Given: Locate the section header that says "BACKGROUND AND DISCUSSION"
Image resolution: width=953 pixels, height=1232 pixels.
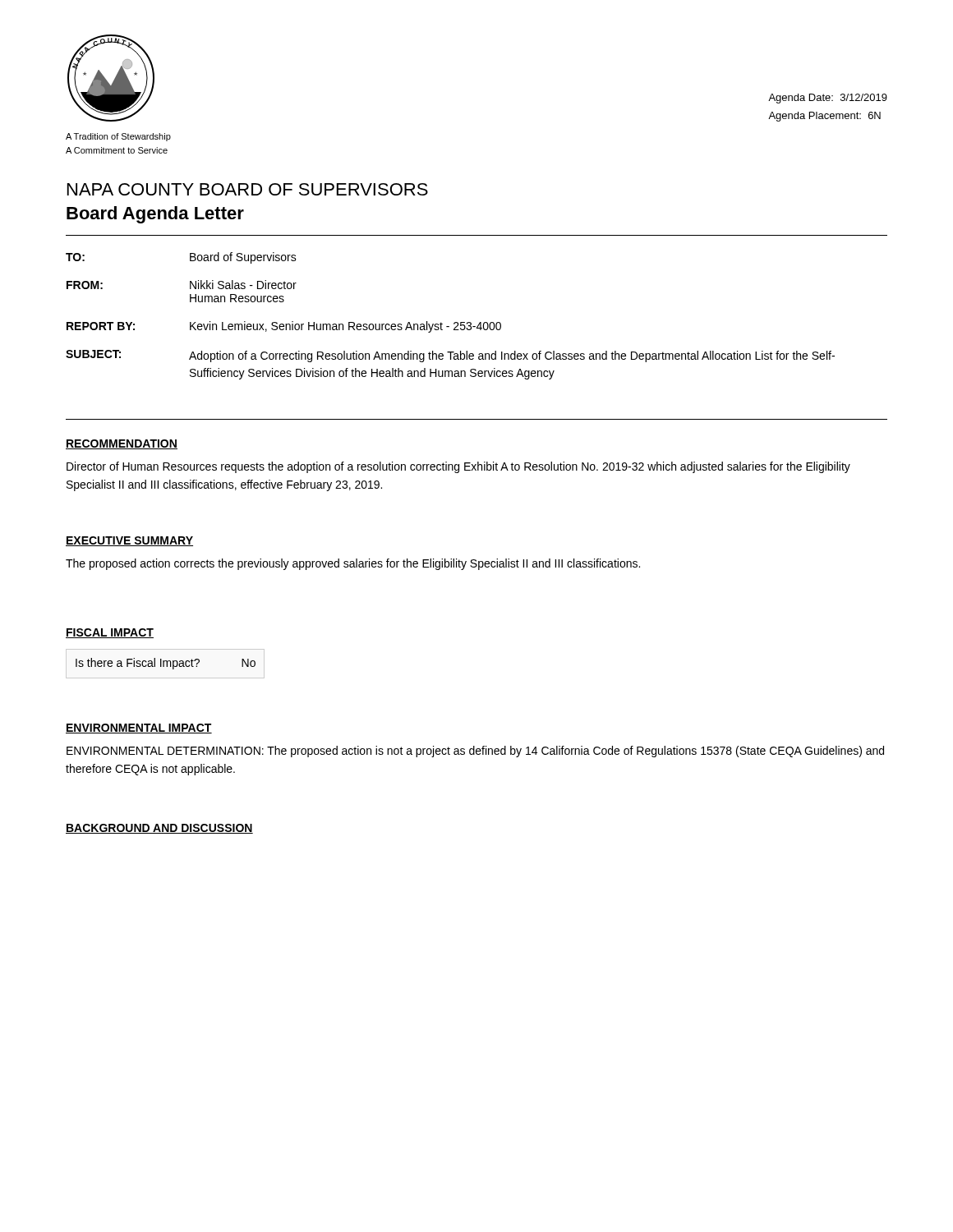Looking at the screenshot, I should (159, 828).
